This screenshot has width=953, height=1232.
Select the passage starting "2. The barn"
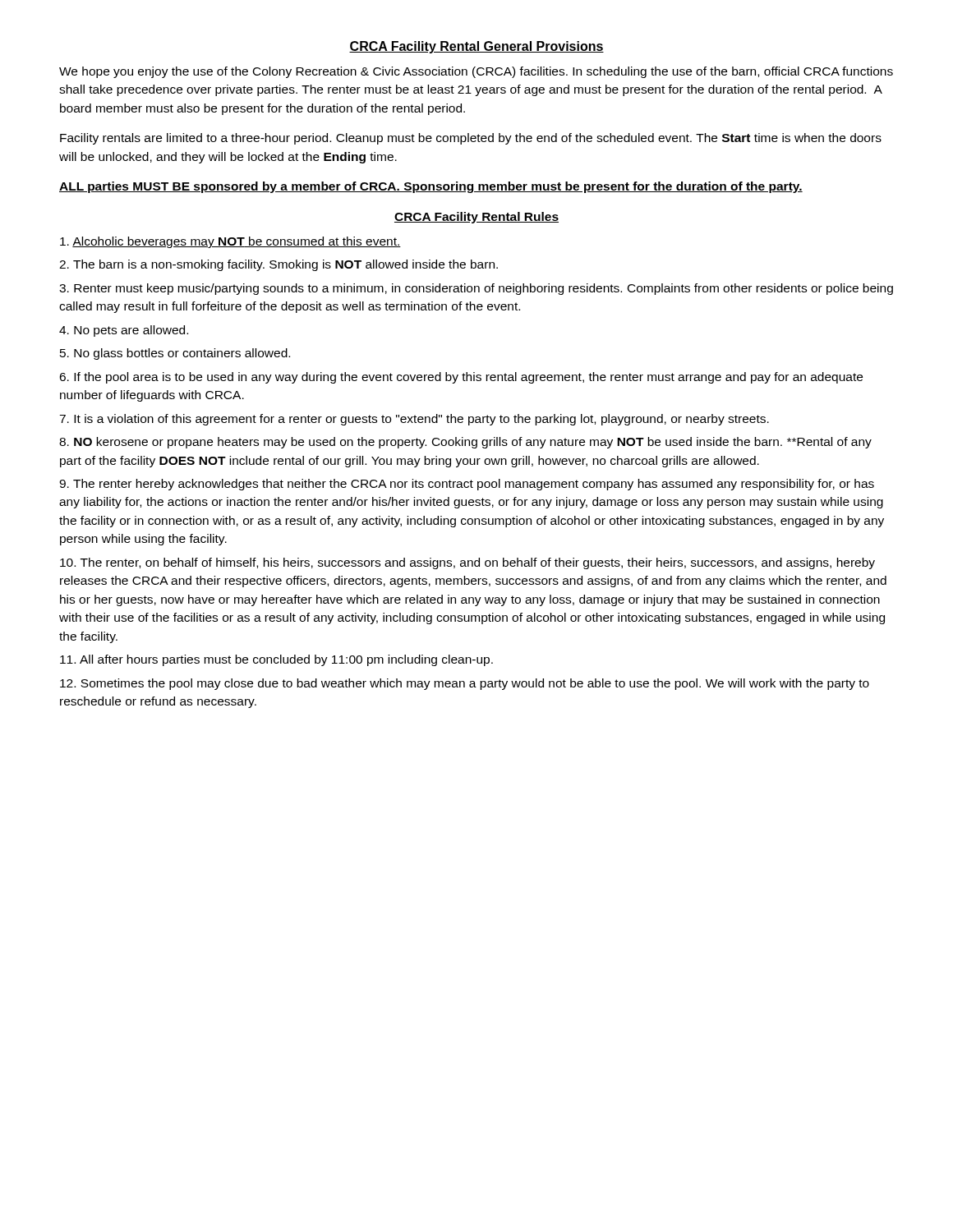279,264
